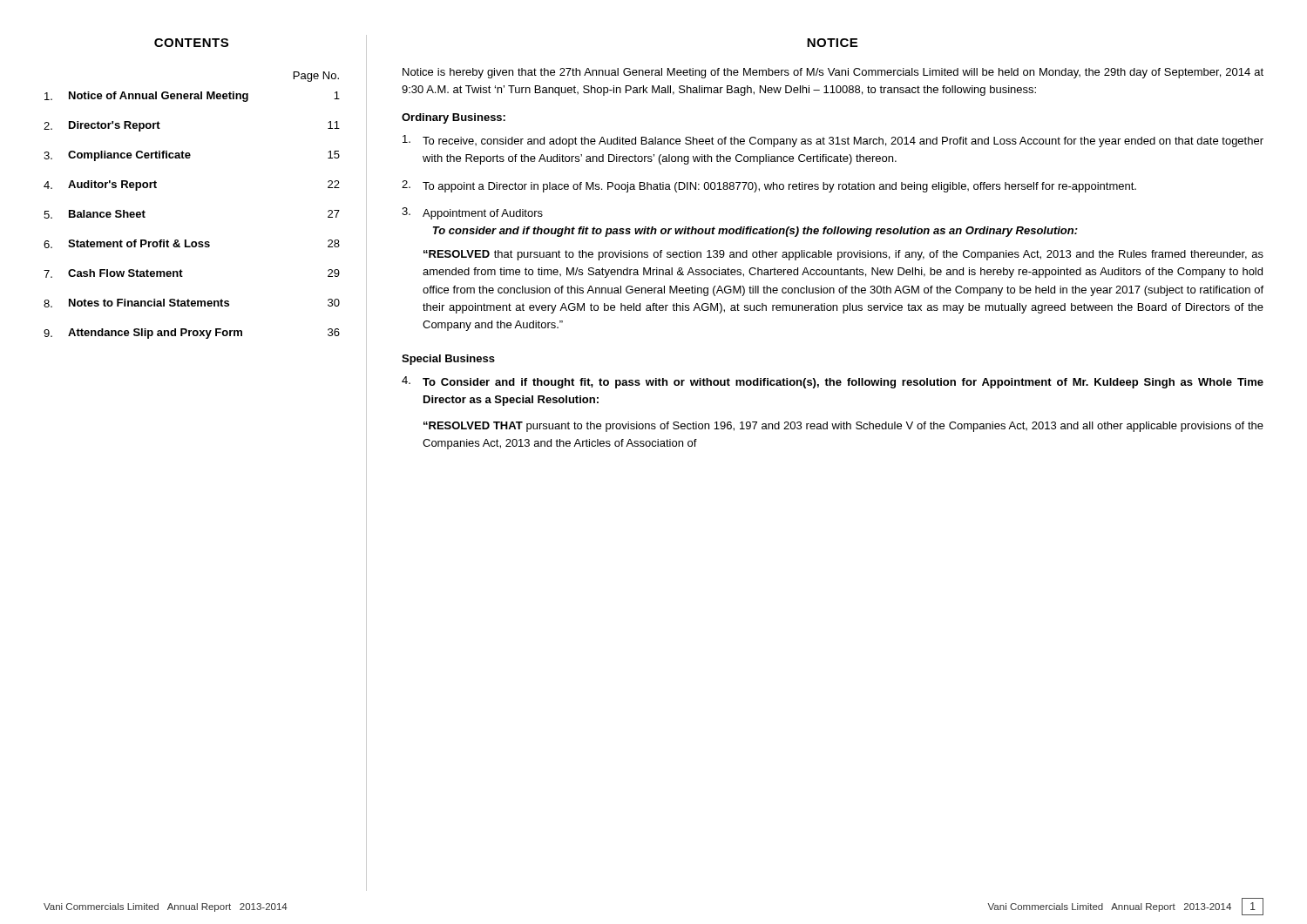Navigate to the element starting "2. To appoint a"

833,186
